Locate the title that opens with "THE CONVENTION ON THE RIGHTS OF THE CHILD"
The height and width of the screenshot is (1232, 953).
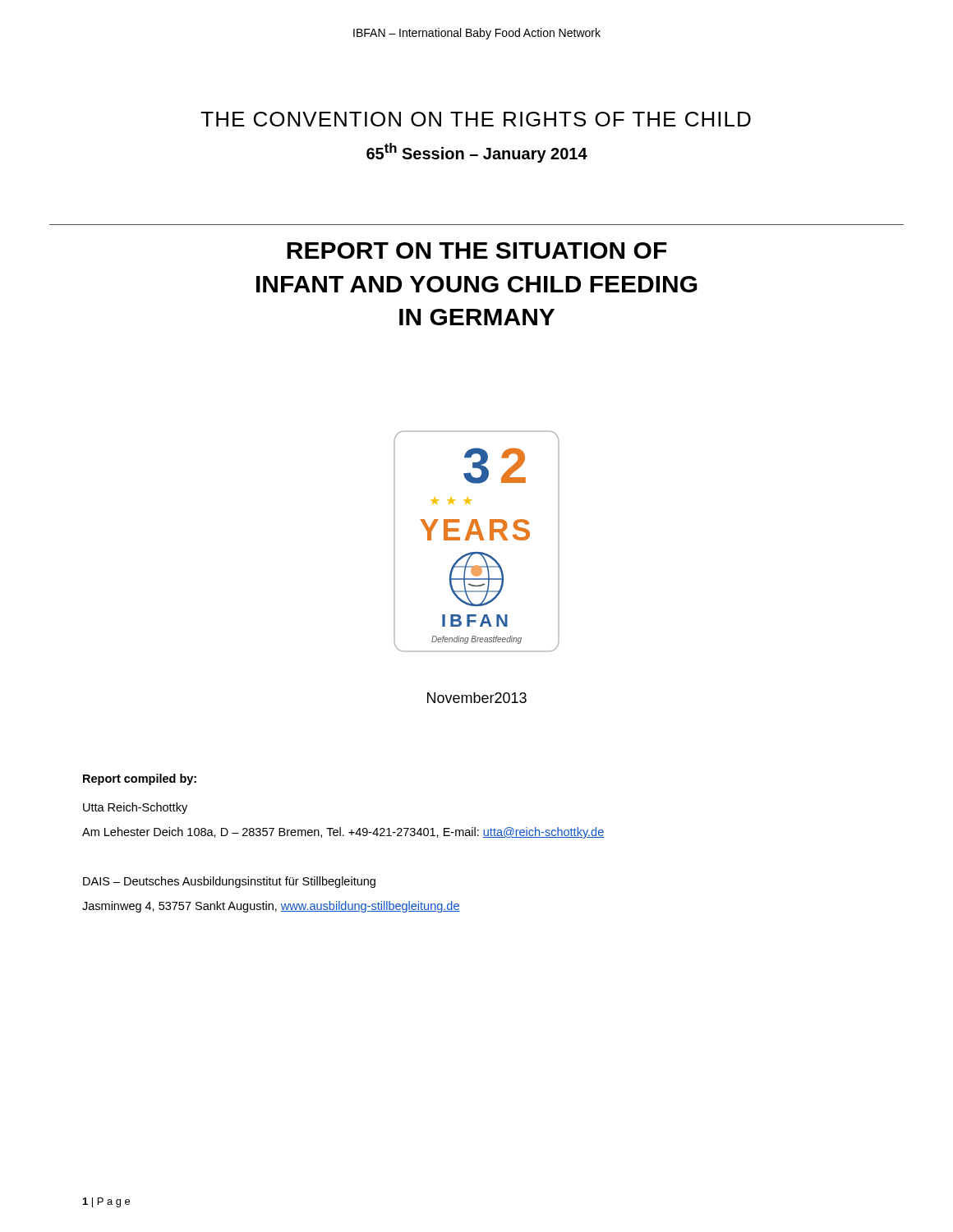pos(476,135)
